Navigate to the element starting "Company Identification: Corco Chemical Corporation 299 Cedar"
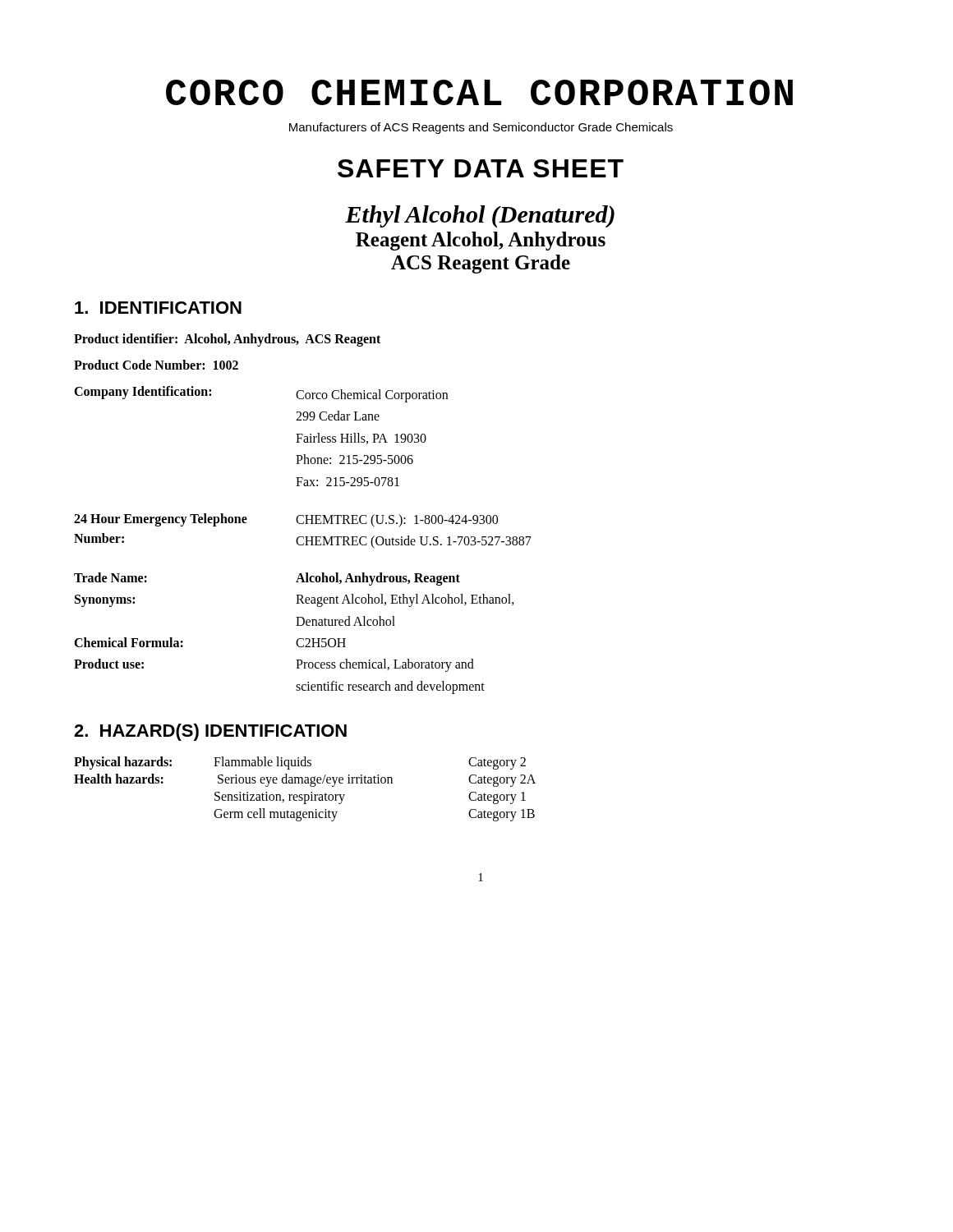Viewport: 953px width, 1232px height. [152, 394]
